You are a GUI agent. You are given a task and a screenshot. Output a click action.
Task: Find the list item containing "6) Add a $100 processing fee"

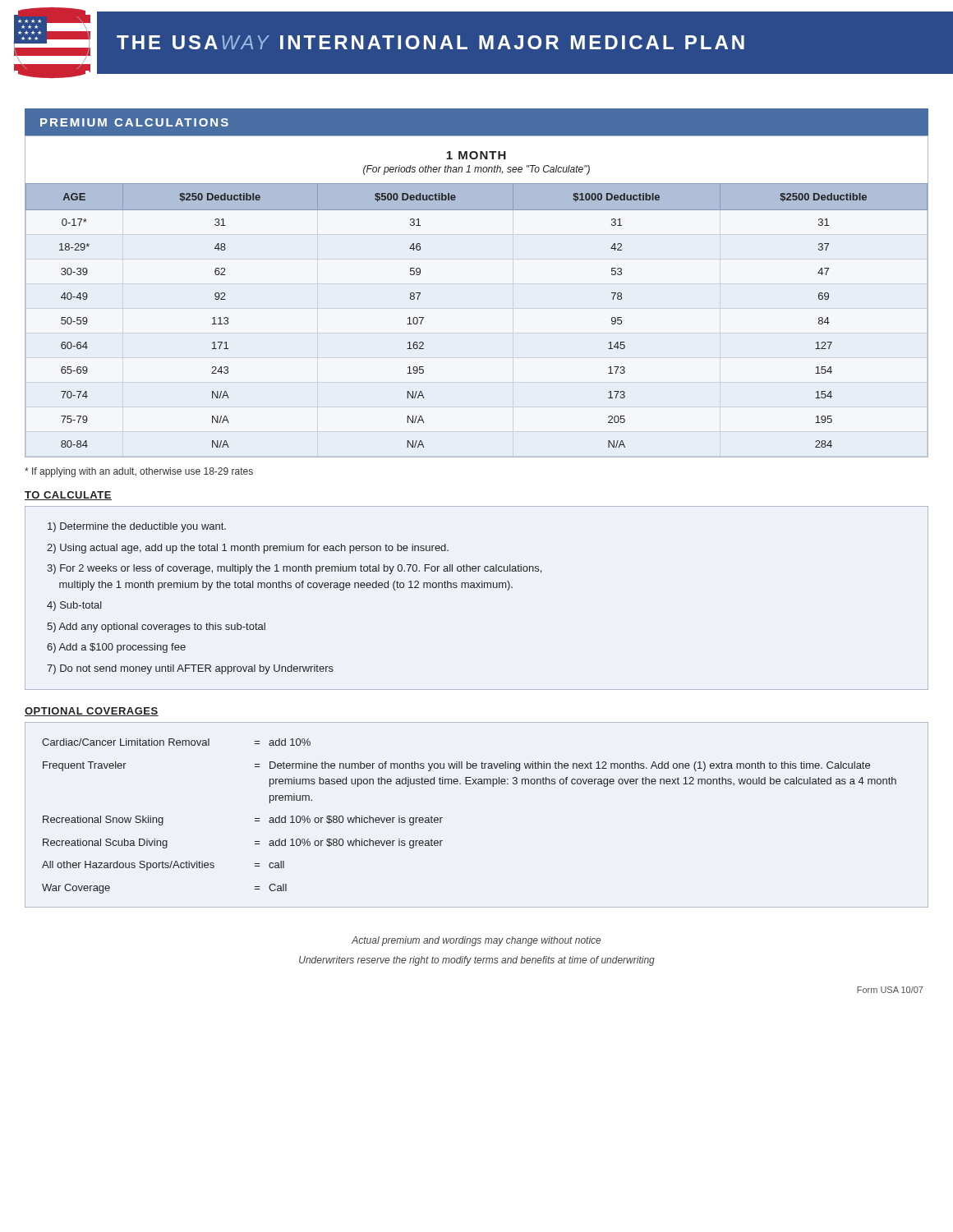click(x=116, y=647)
